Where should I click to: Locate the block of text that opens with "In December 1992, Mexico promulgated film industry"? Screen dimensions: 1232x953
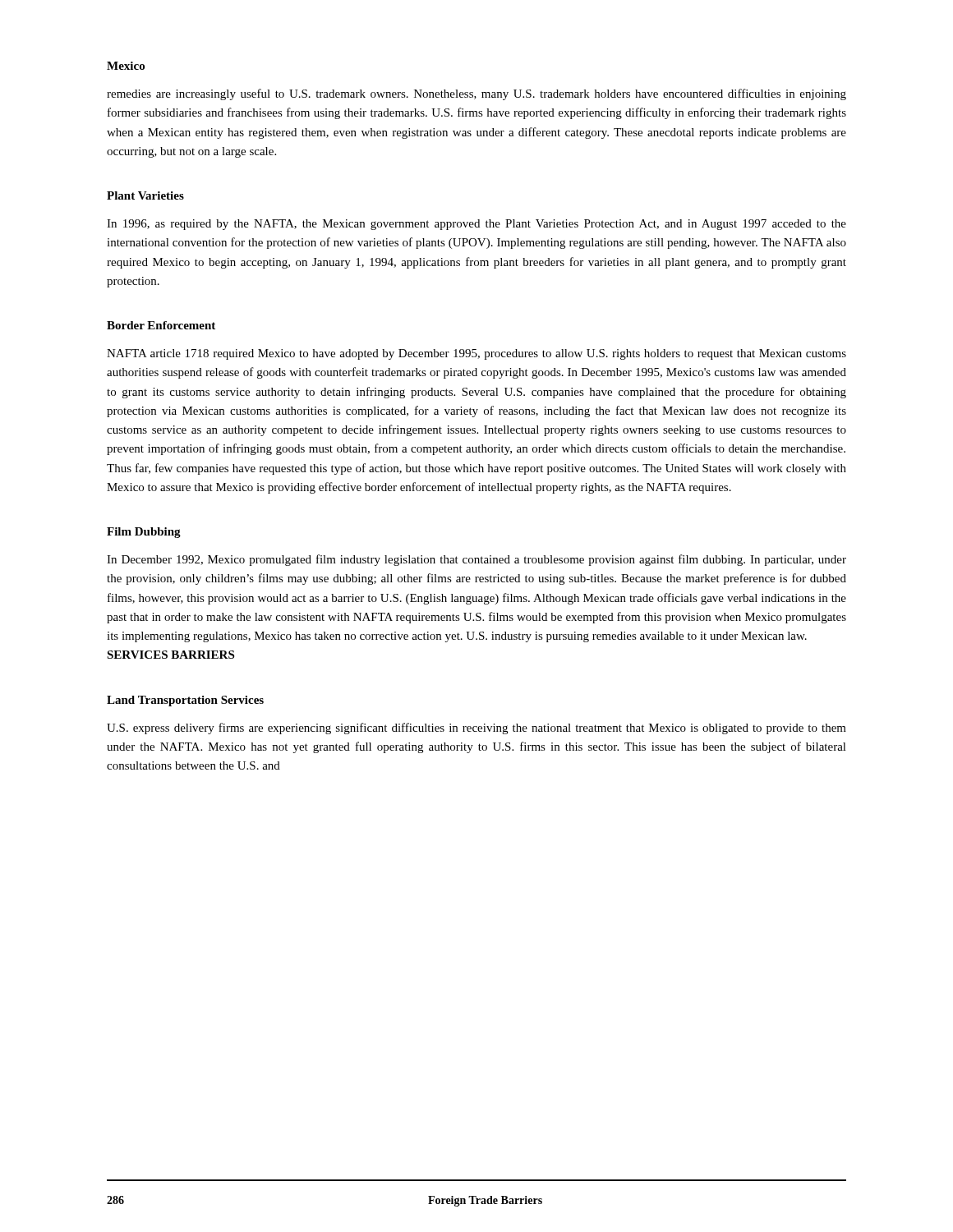476,607
